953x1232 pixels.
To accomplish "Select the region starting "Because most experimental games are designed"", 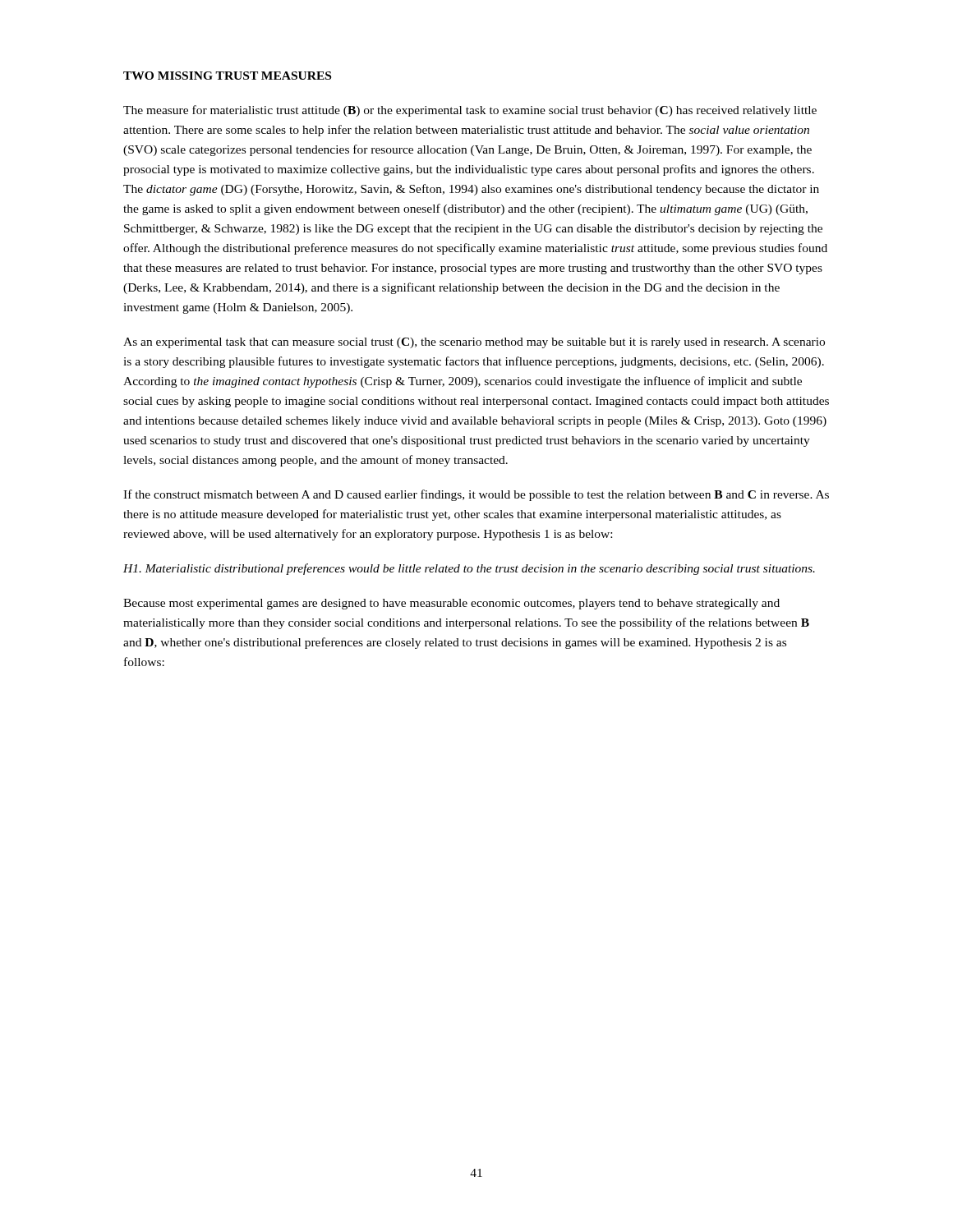I will [x=466, y=632].
